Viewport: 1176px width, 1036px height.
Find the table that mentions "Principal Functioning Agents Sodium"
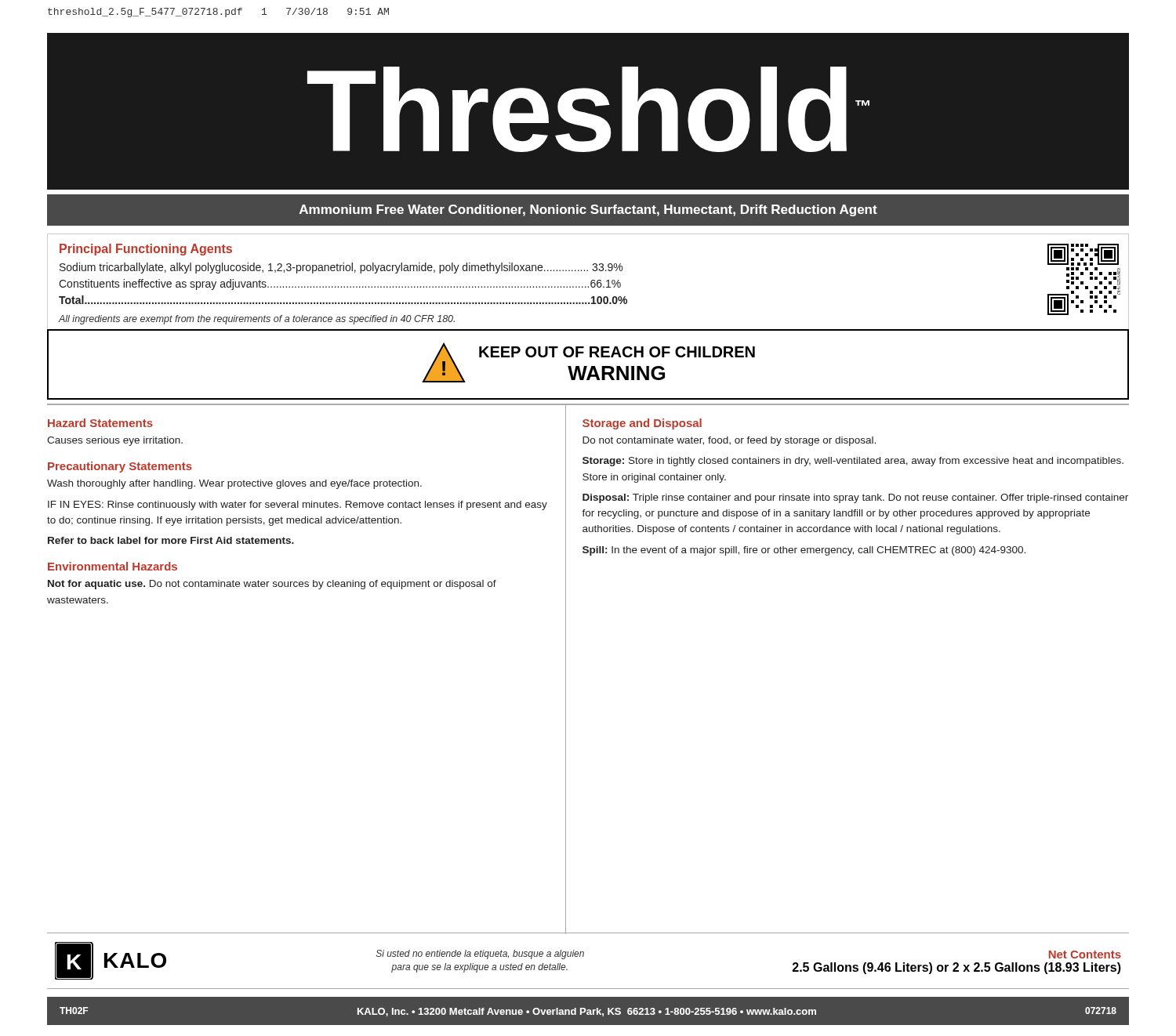[x=588, y=283]
